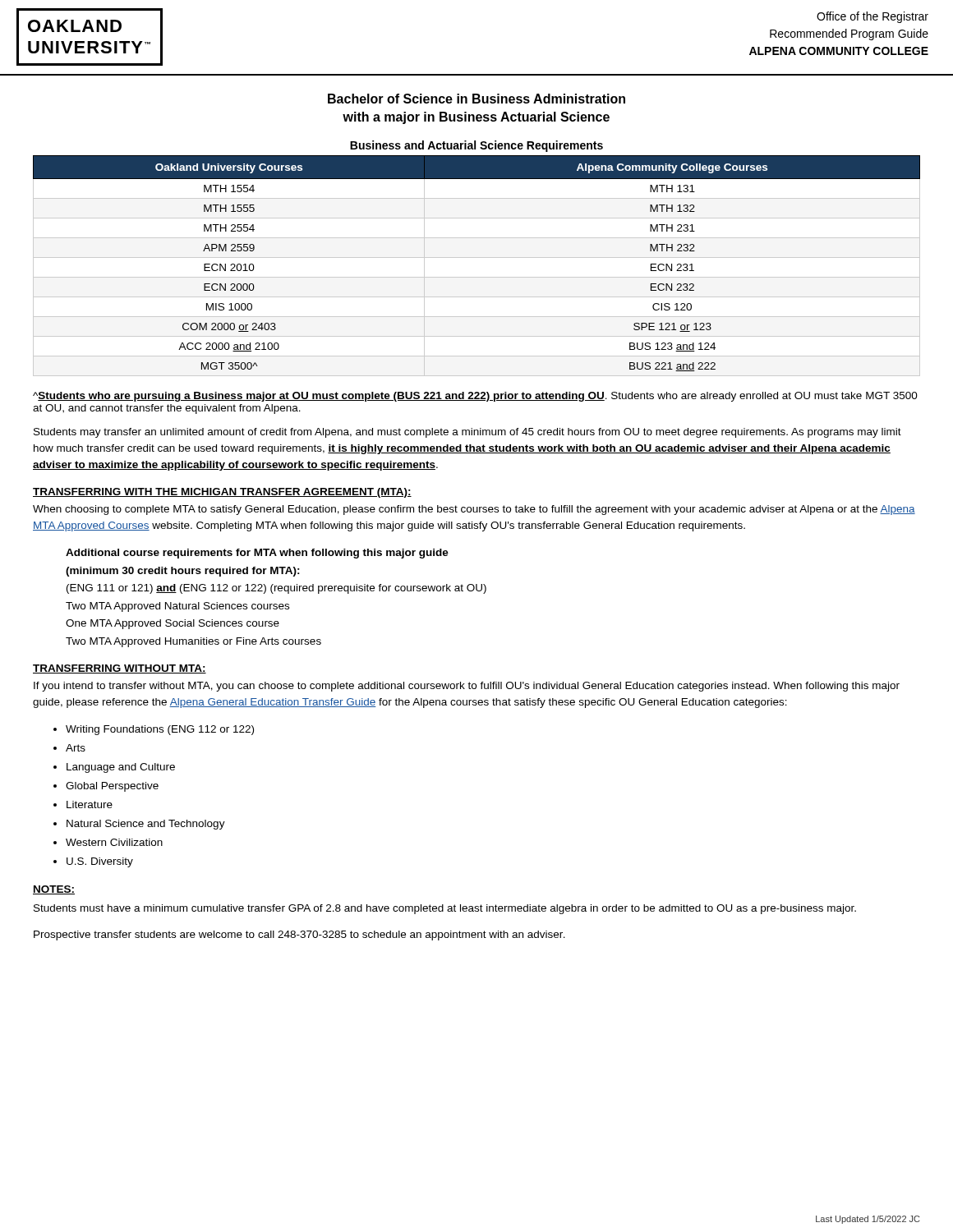Find the title
The height and width of the screenshot is (1232, 953).
point(476,108)
